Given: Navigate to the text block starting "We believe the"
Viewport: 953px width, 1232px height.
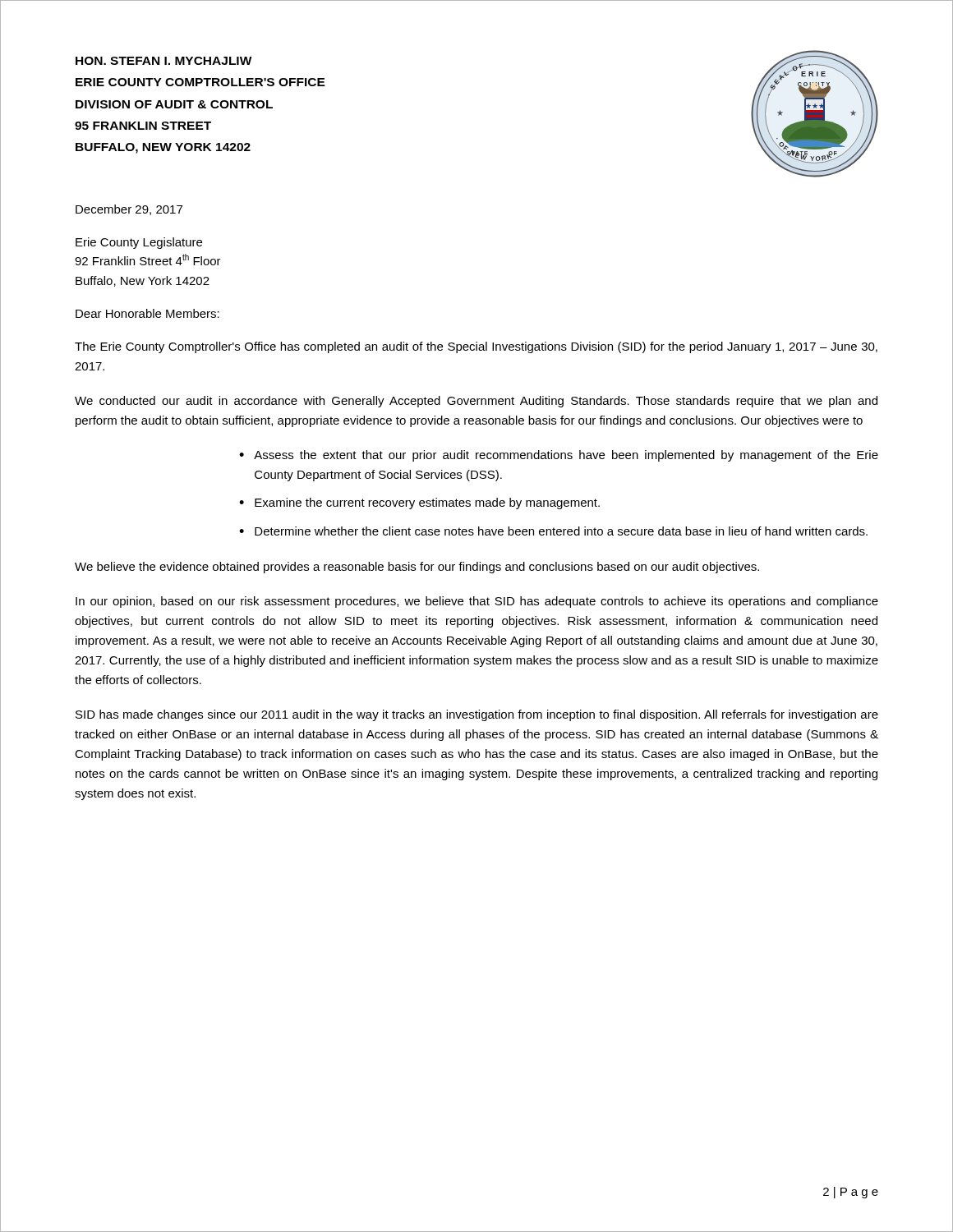Looking at the screenshot, I should pyautogui.click(x=418, y=566).
